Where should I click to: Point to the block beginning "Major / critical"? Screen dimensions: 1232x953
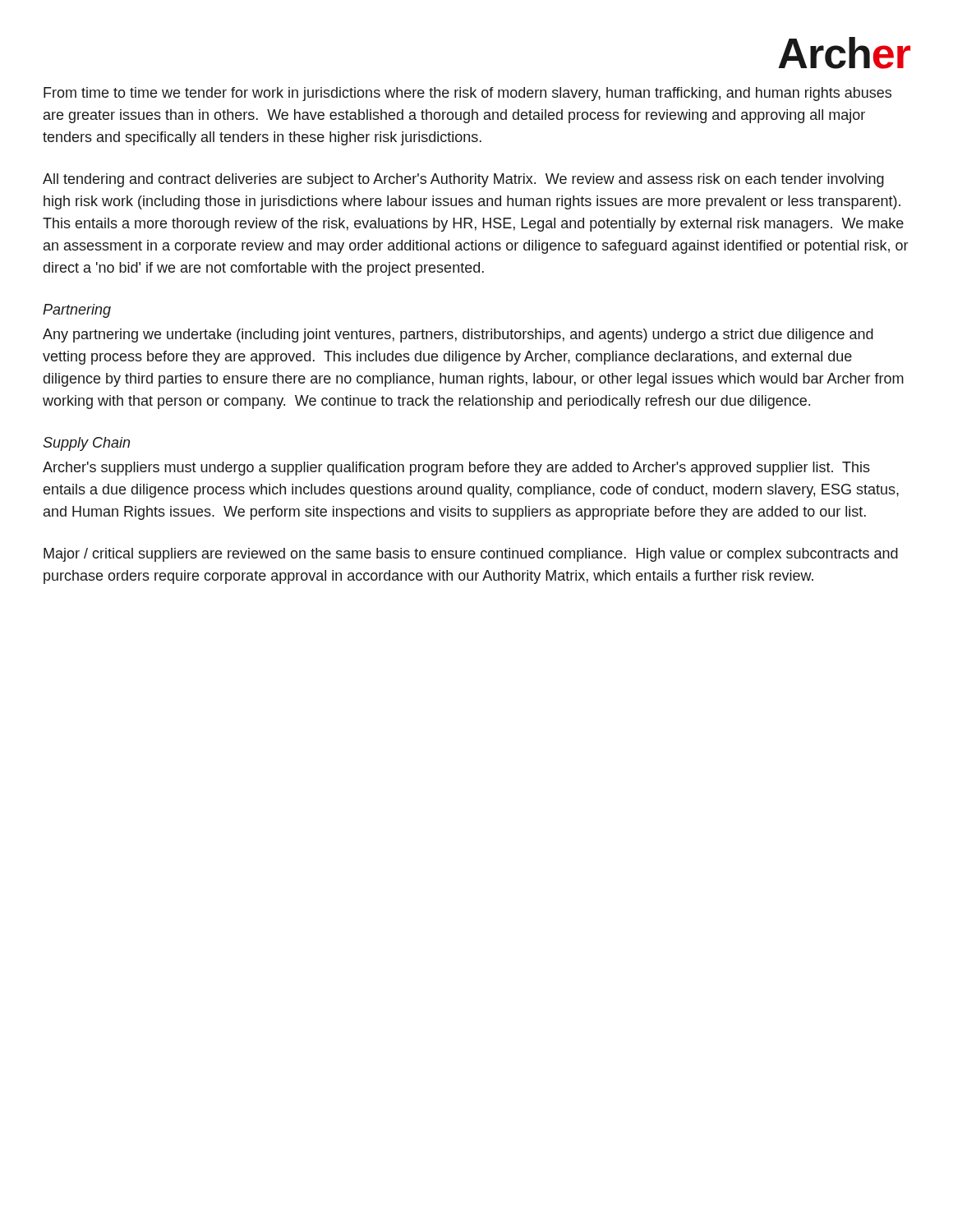tap(471, 565)
